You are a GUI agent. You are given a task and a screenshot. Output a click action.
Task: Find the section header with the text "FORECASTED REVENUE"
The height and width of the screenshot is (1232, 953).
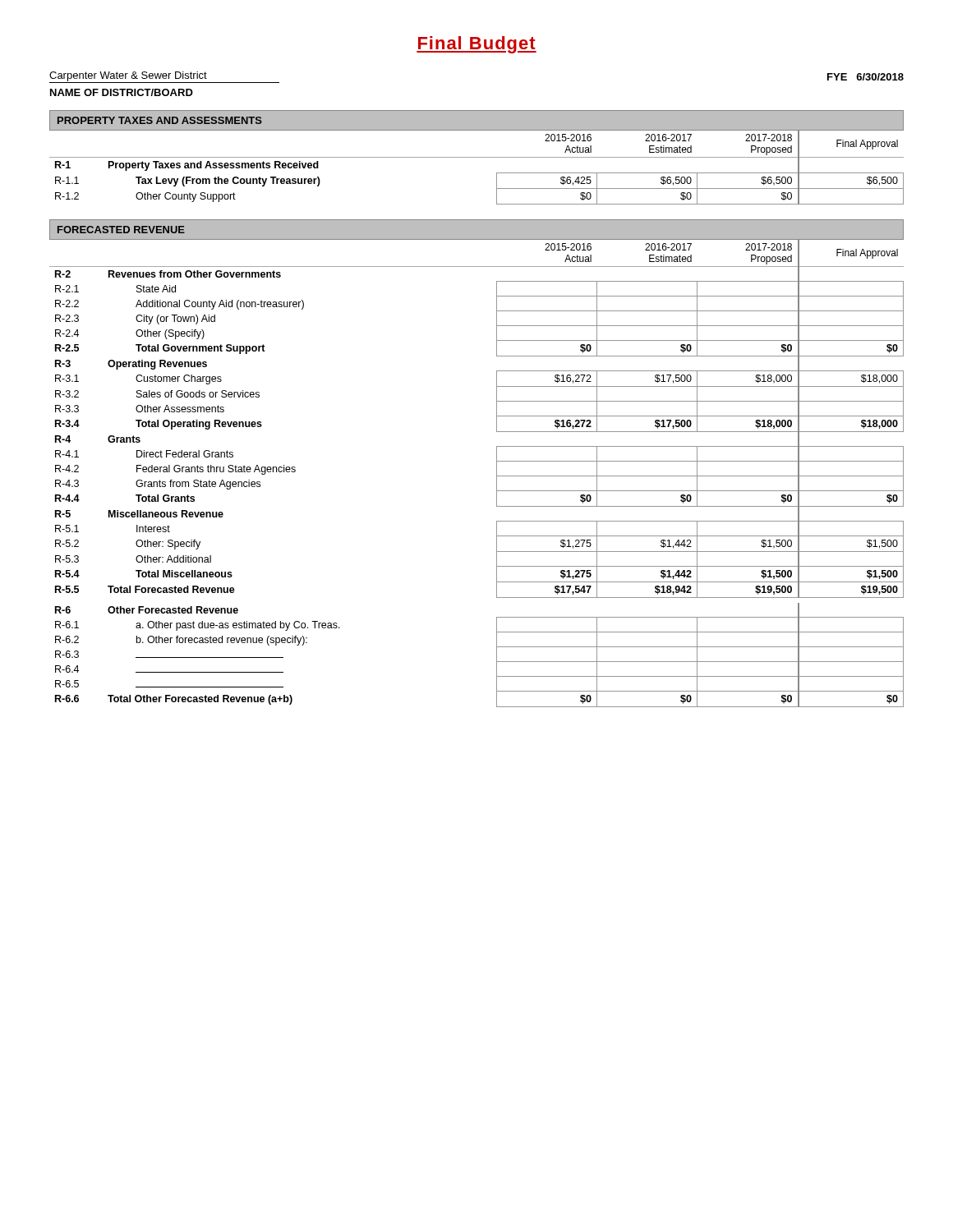(121, 229)
